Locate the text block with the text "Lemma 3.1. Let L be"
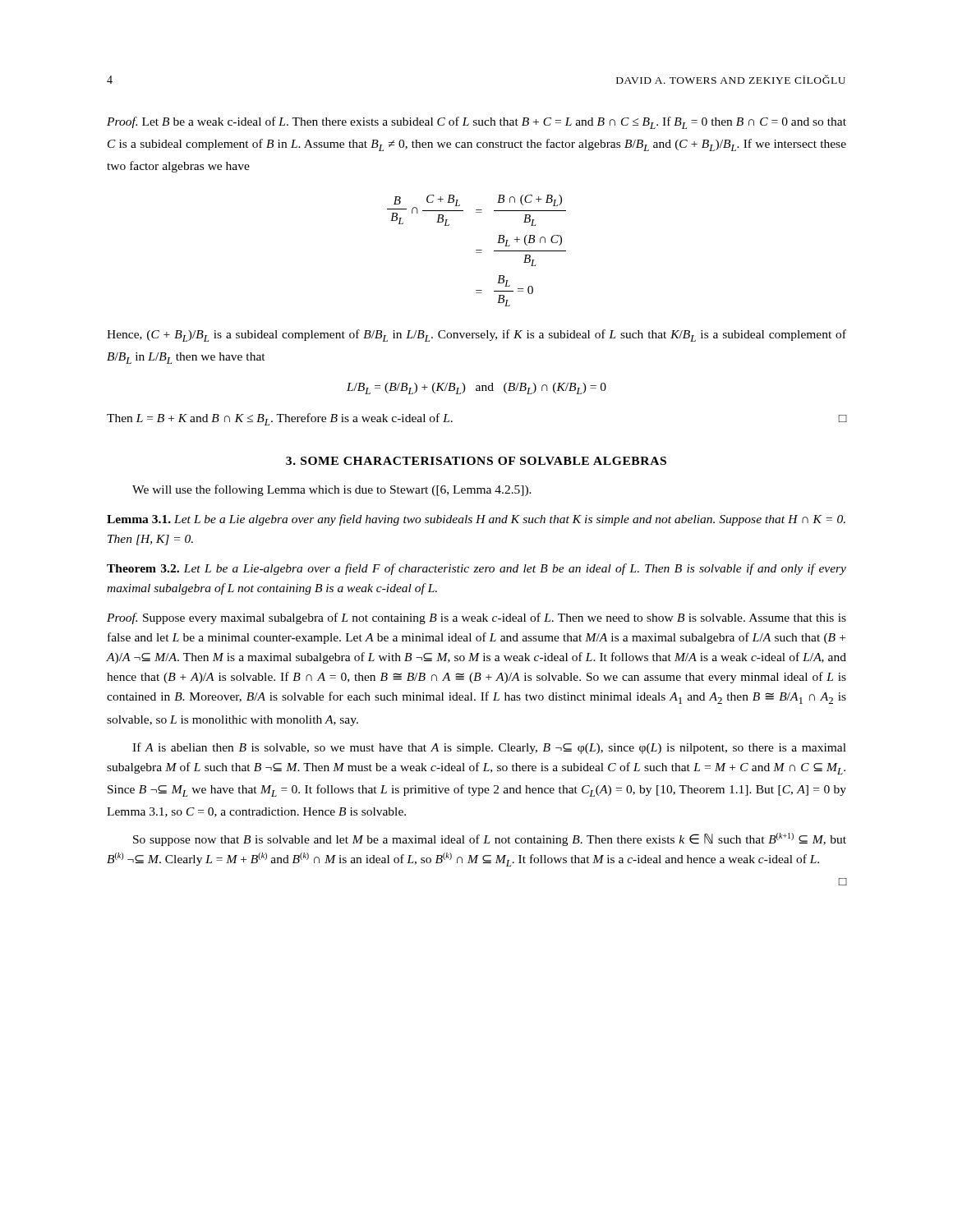The height and width of the screenshot is (1232, 953). tap(476, 529)
